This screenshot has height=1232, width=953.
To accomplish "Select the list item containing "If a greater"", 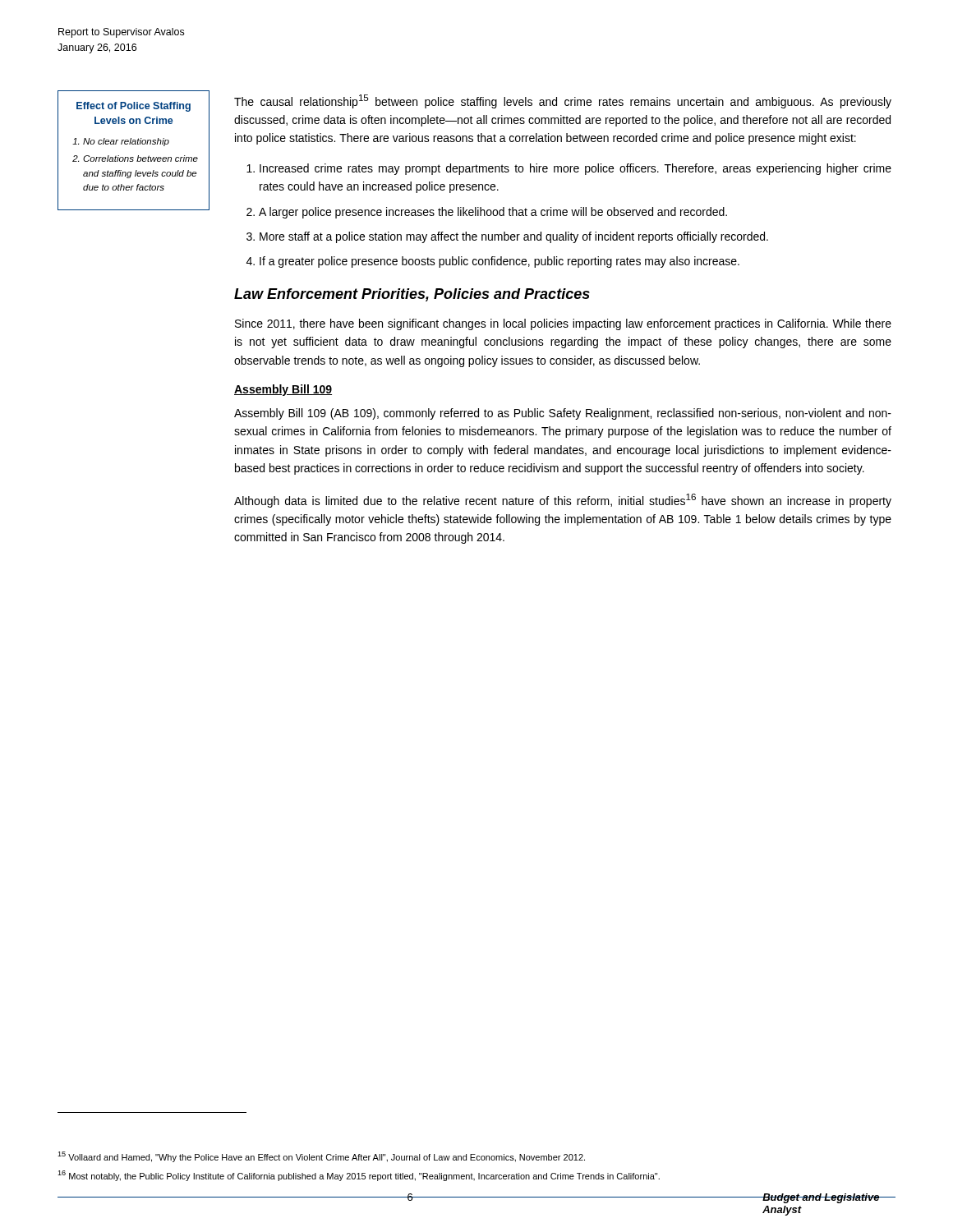I will pyautogui.click(x=500, y=261).
